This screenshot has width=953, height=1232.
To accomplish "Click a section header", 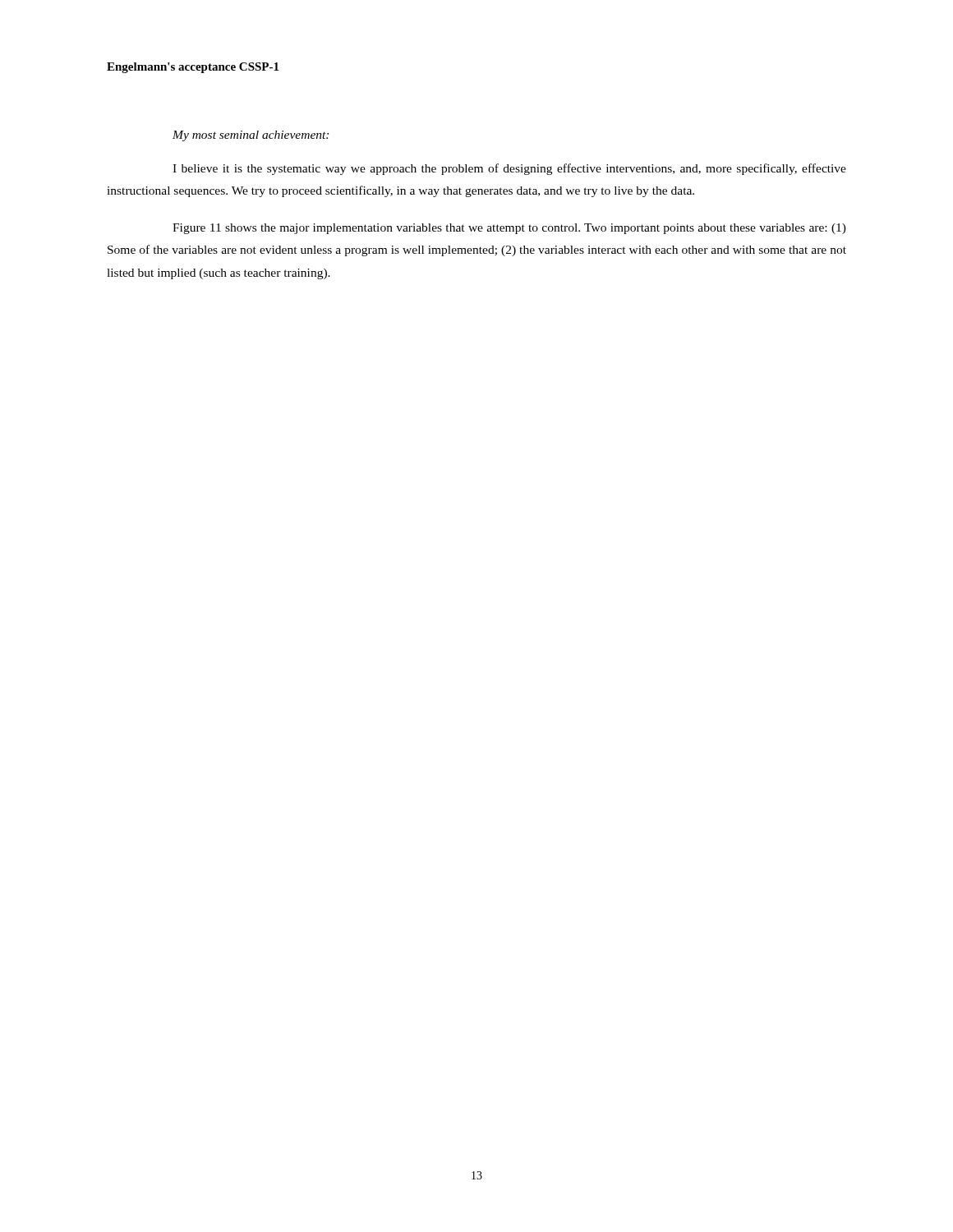I will click(x=251, y=134).
